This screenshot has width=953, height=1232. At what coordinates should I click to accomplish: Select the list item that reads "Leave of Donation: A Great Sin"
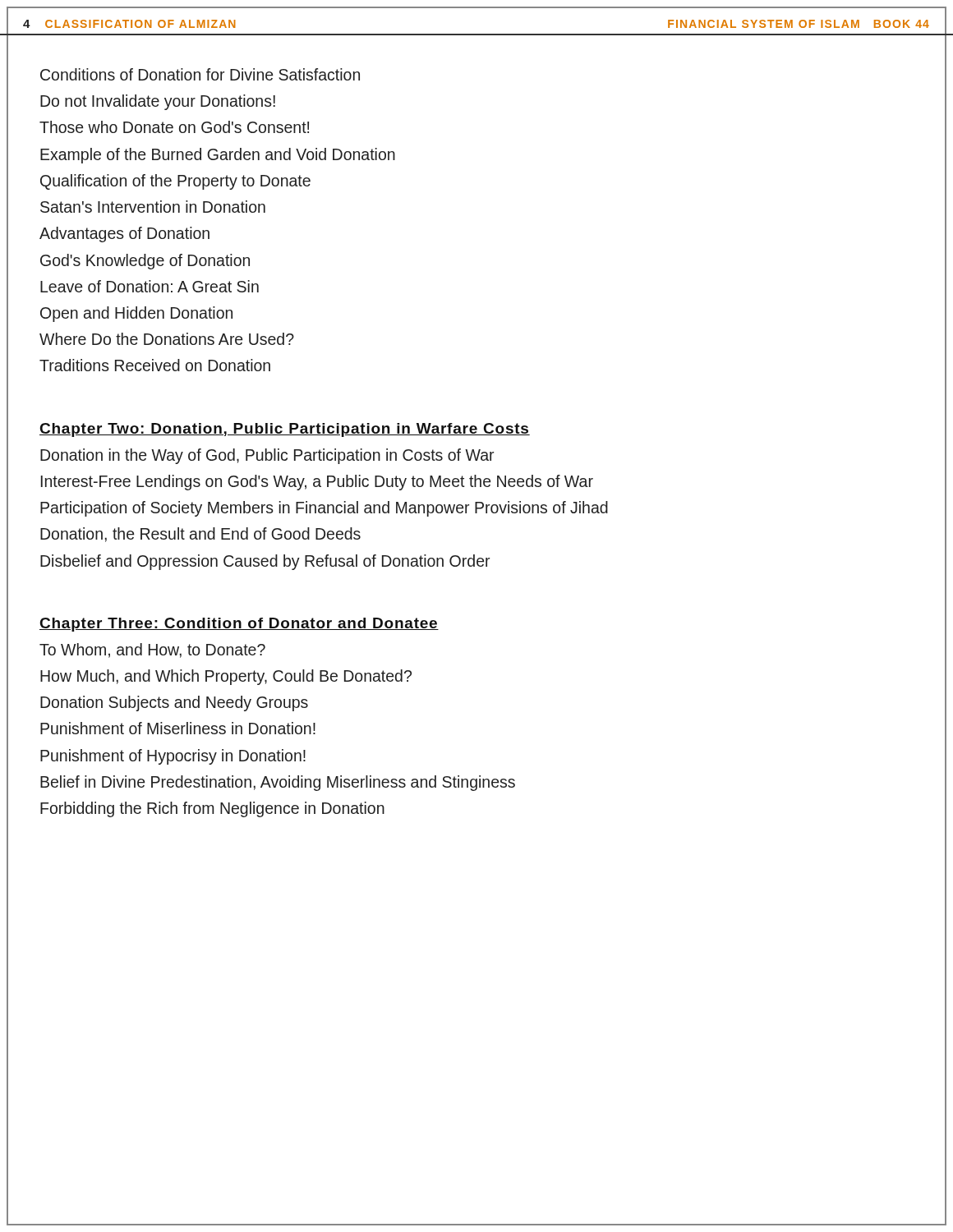coord(149,286)
